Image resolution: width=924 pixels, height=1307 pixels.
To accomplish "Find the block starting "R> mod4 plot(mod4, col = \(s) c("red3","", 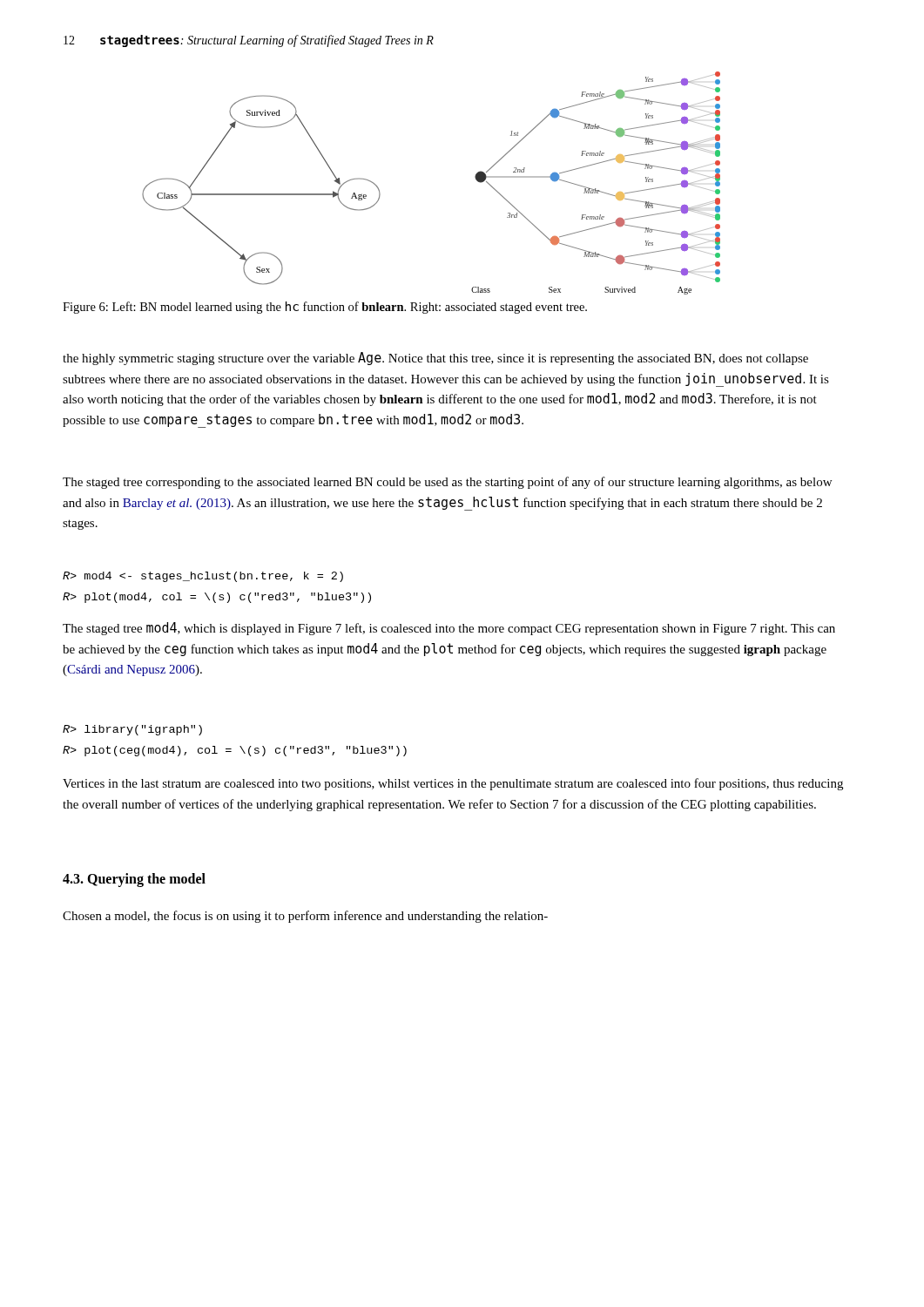I will [218, 587].
